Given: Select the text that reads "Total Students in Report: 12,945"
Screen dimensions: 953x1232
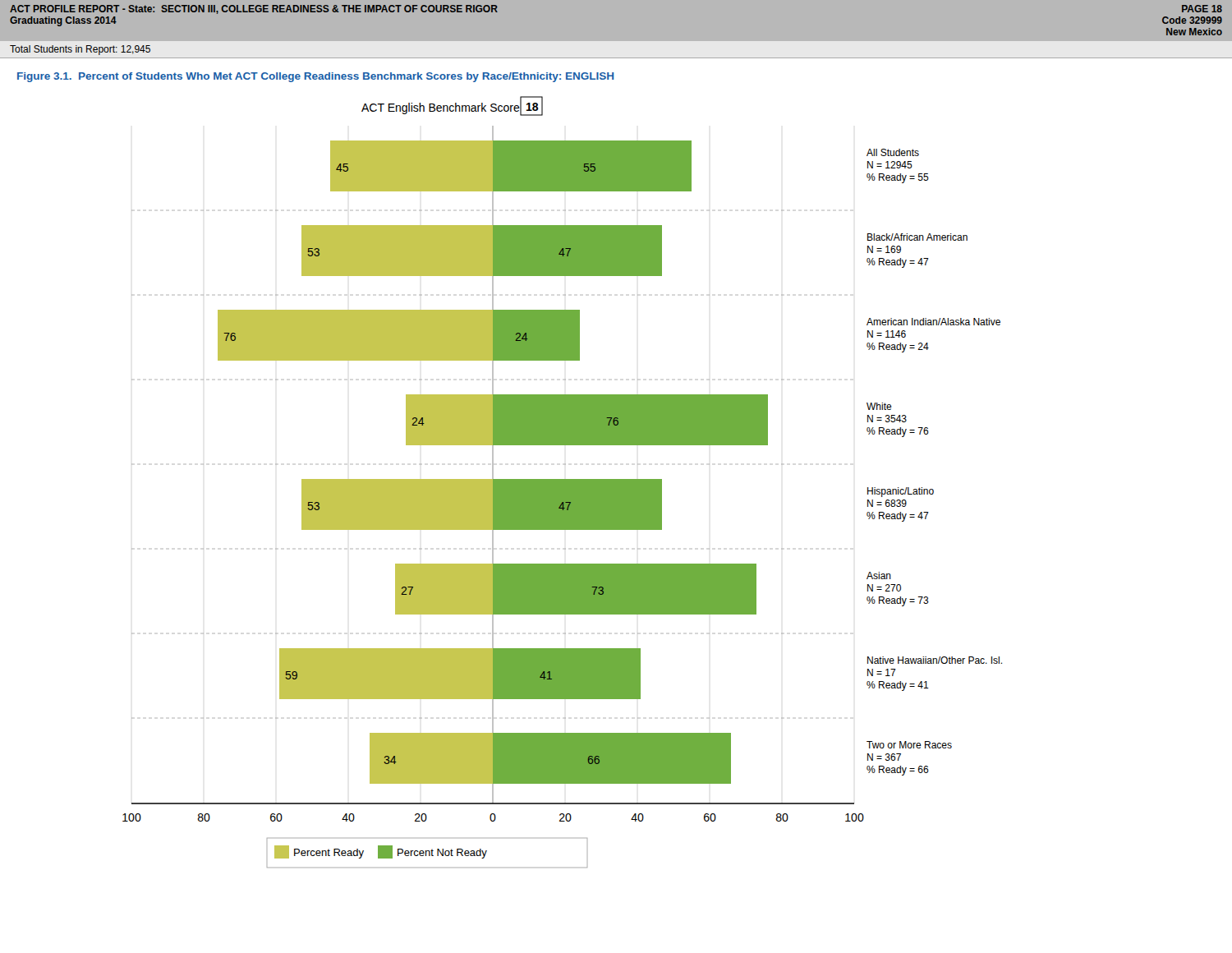Looking at the screenshot, I should click(80, 49).
